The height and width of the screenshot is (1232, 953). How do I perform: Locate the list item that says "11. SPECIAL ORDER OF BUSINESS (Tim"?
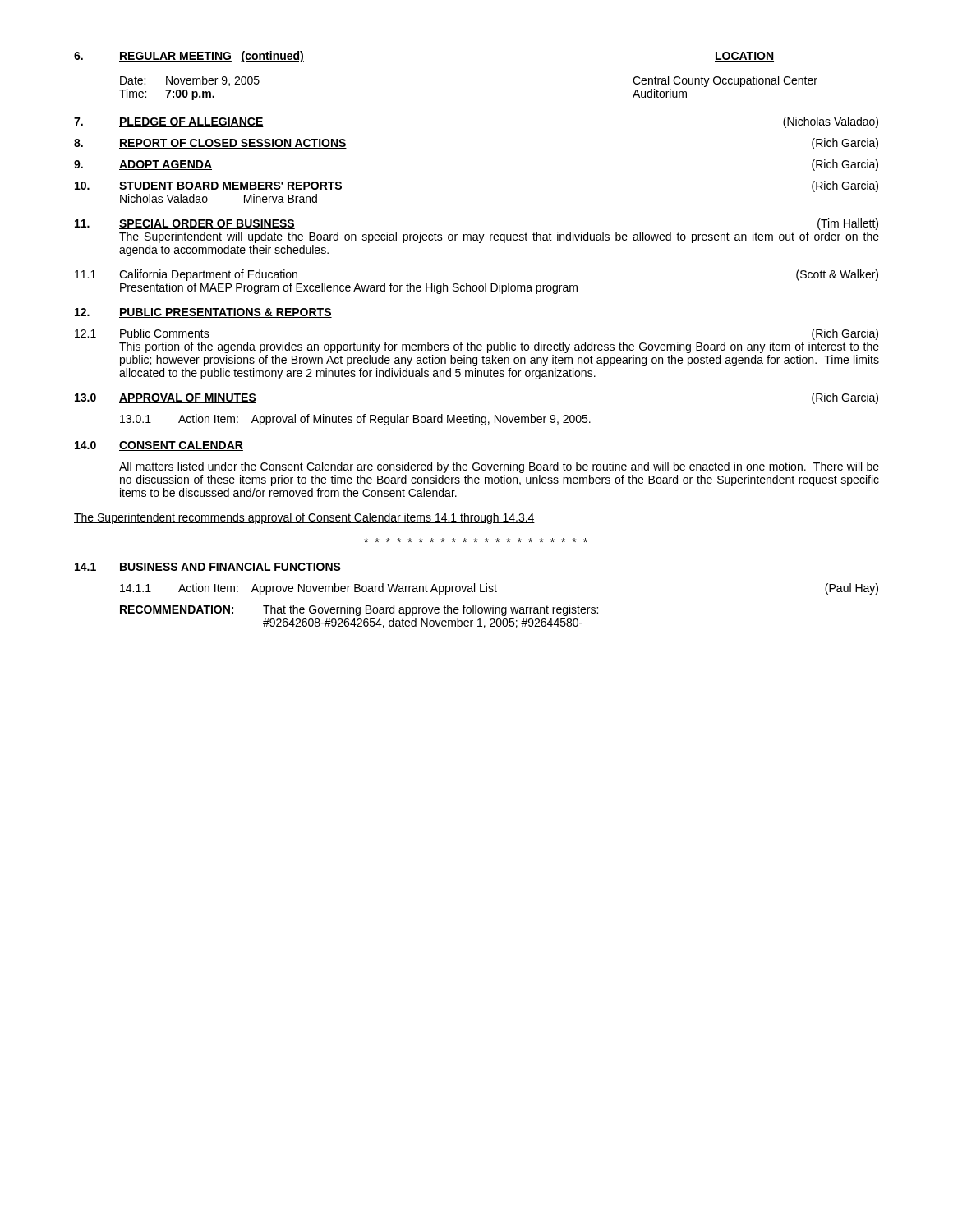[x=476, y=237]
